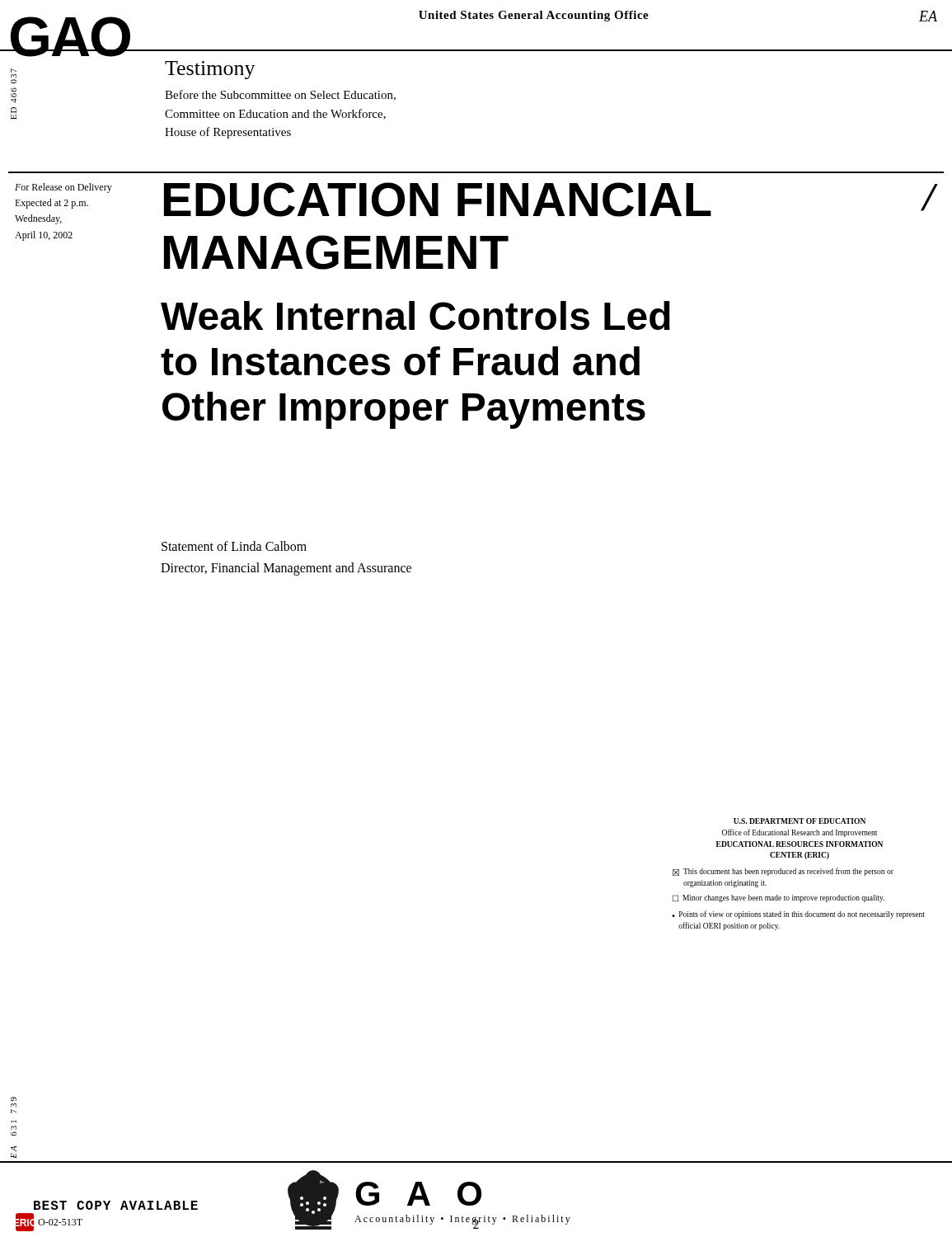Find the text with the text "GAO ED 466 037"

70,37
